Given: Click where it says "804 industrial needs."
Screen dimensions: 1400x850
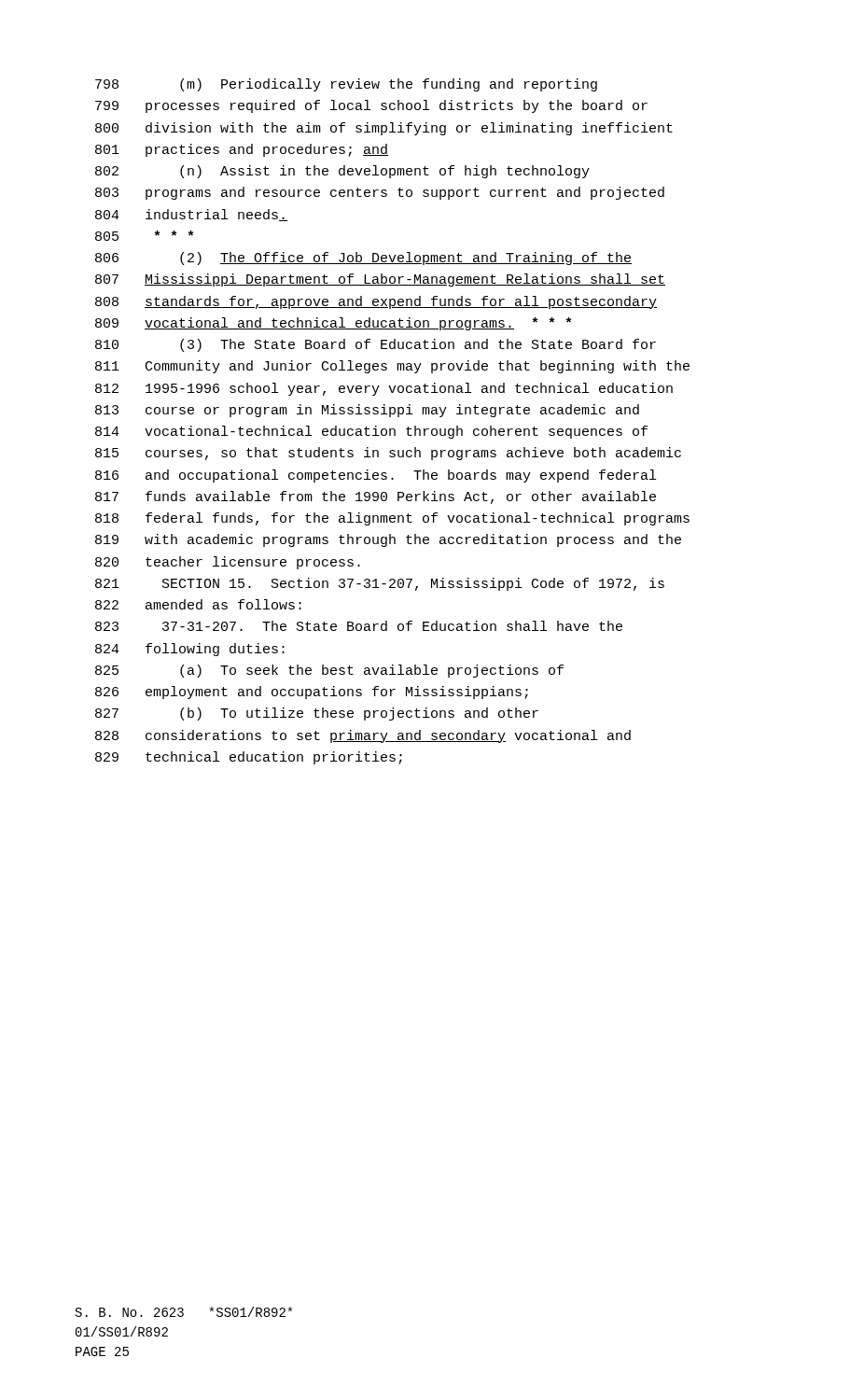Looking at the screenshot, I should point(181,216).
